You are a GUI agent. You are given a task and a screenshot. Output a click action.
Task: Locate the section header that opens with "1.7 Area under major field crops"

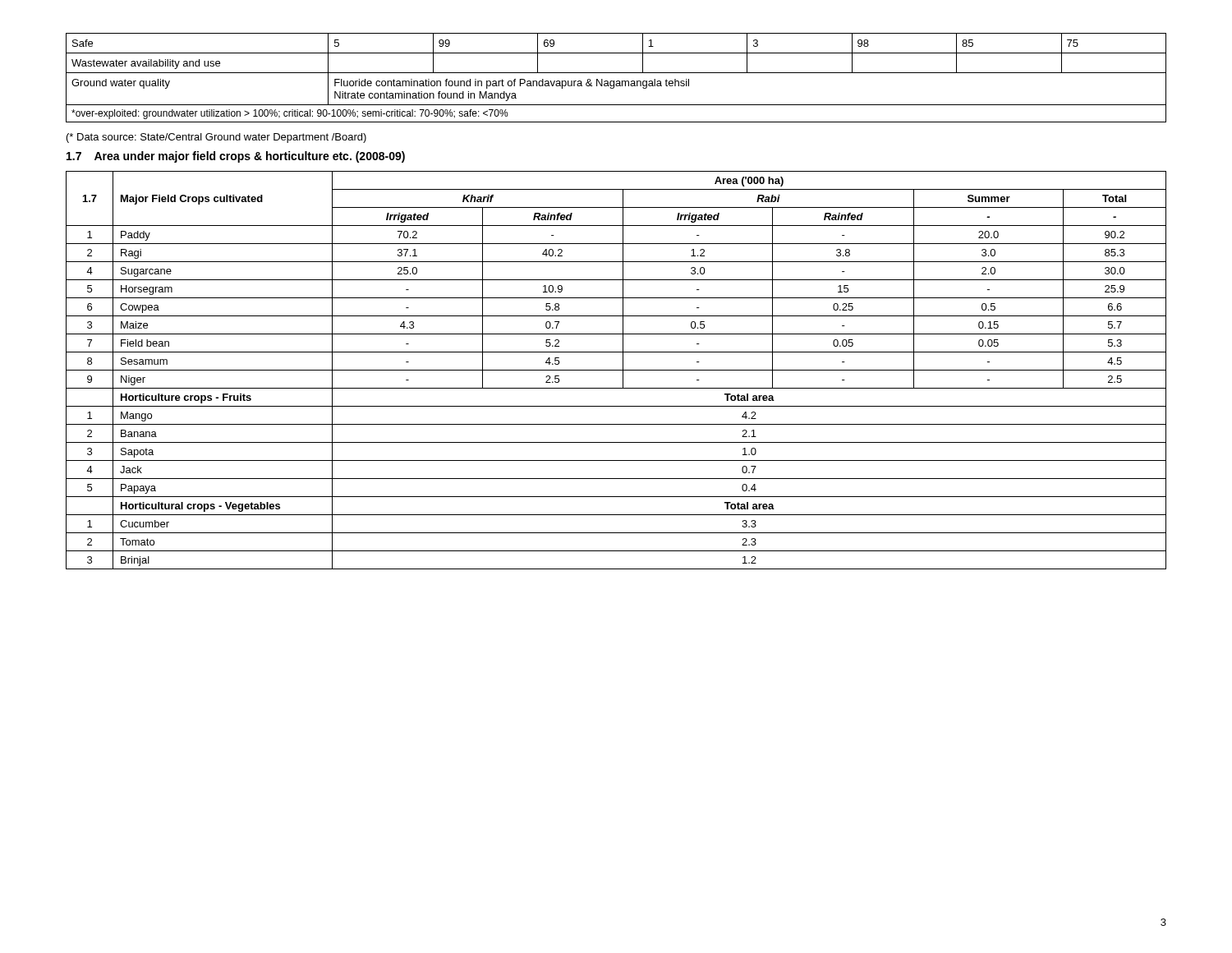tap(235, 156)
